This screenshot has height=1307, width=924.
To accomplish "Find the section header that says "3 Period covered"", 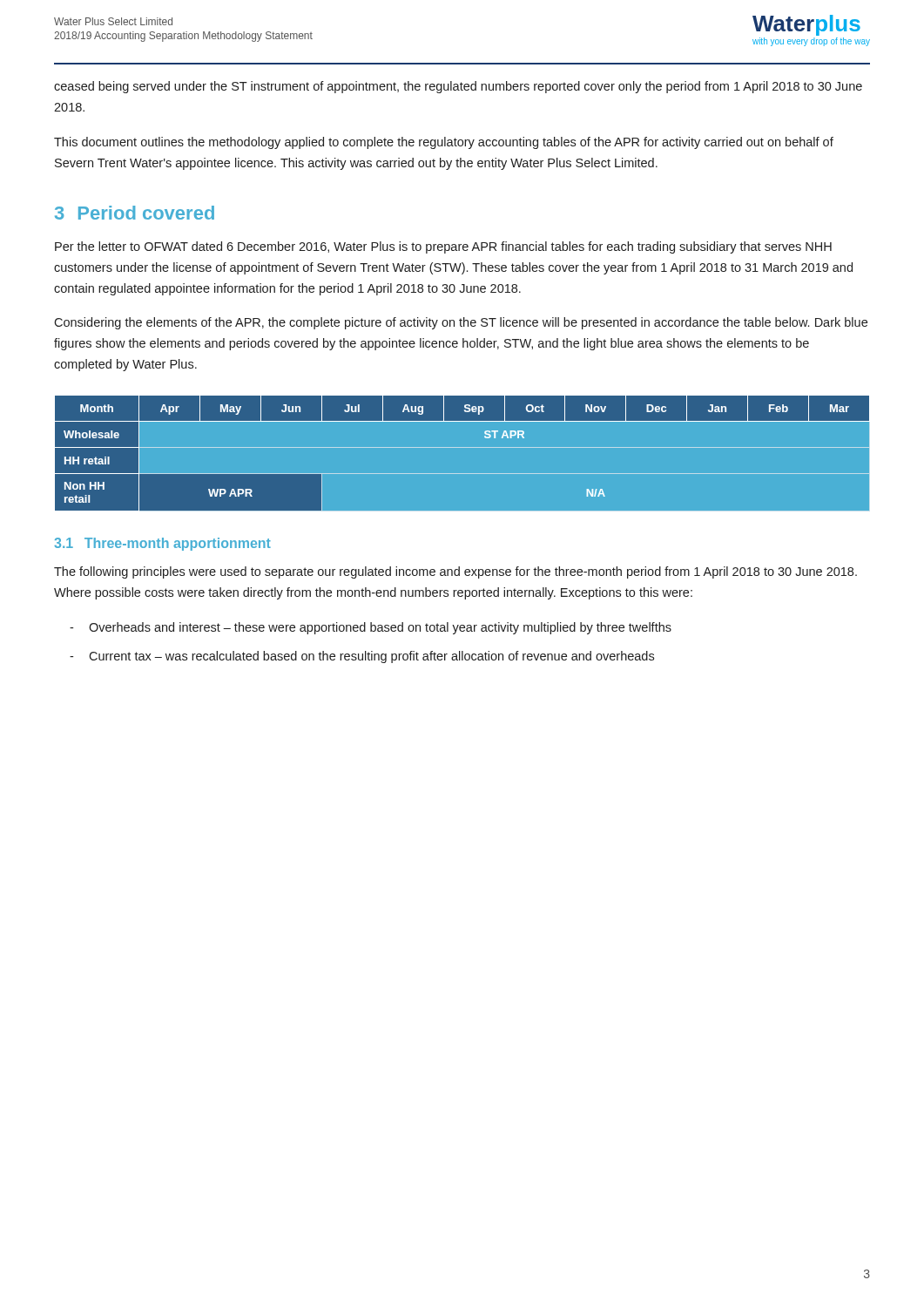I will 135,213.
